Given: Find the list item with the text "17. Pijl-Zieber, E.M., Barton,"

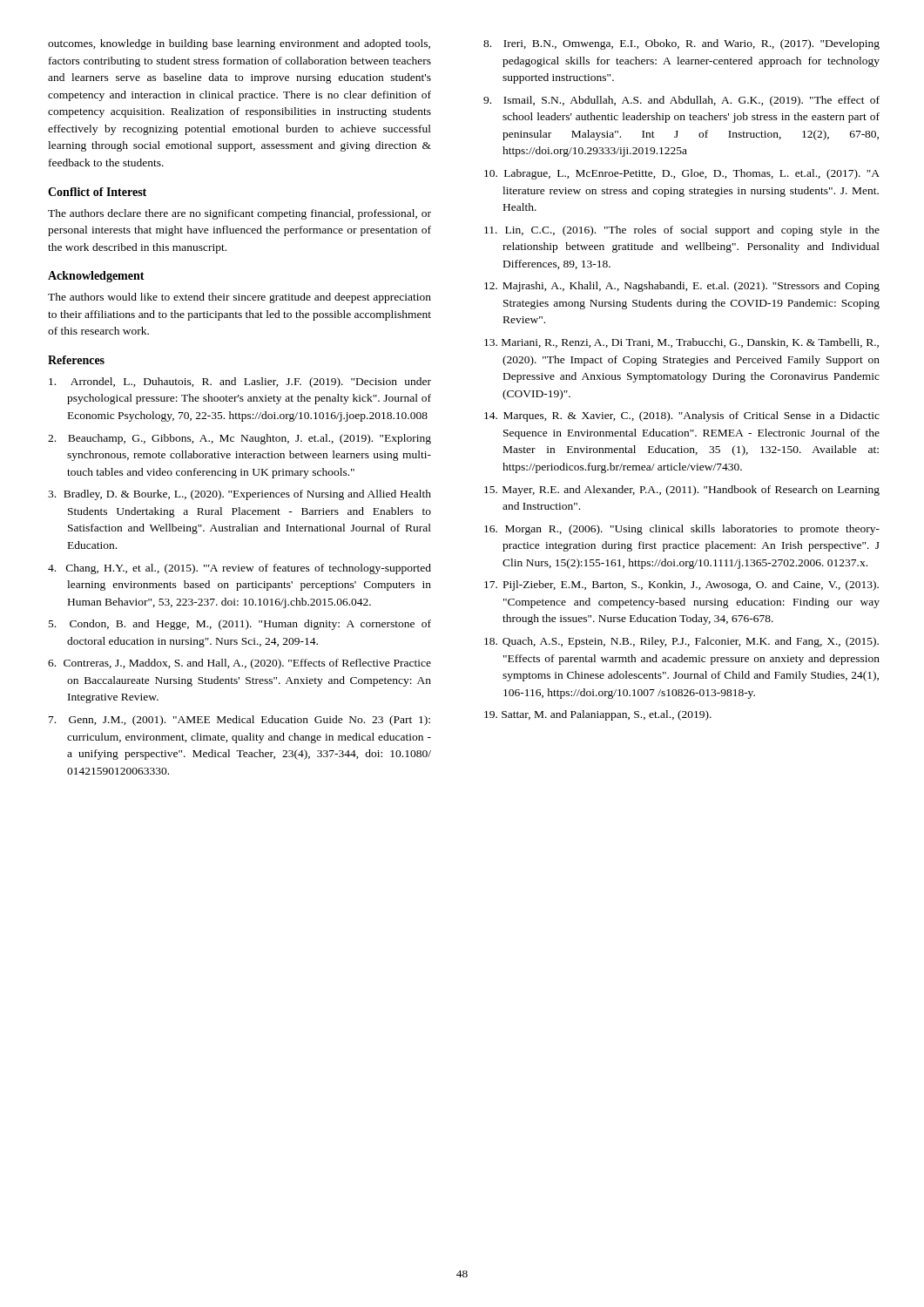Looking at the screenshot, I should 681,602.
